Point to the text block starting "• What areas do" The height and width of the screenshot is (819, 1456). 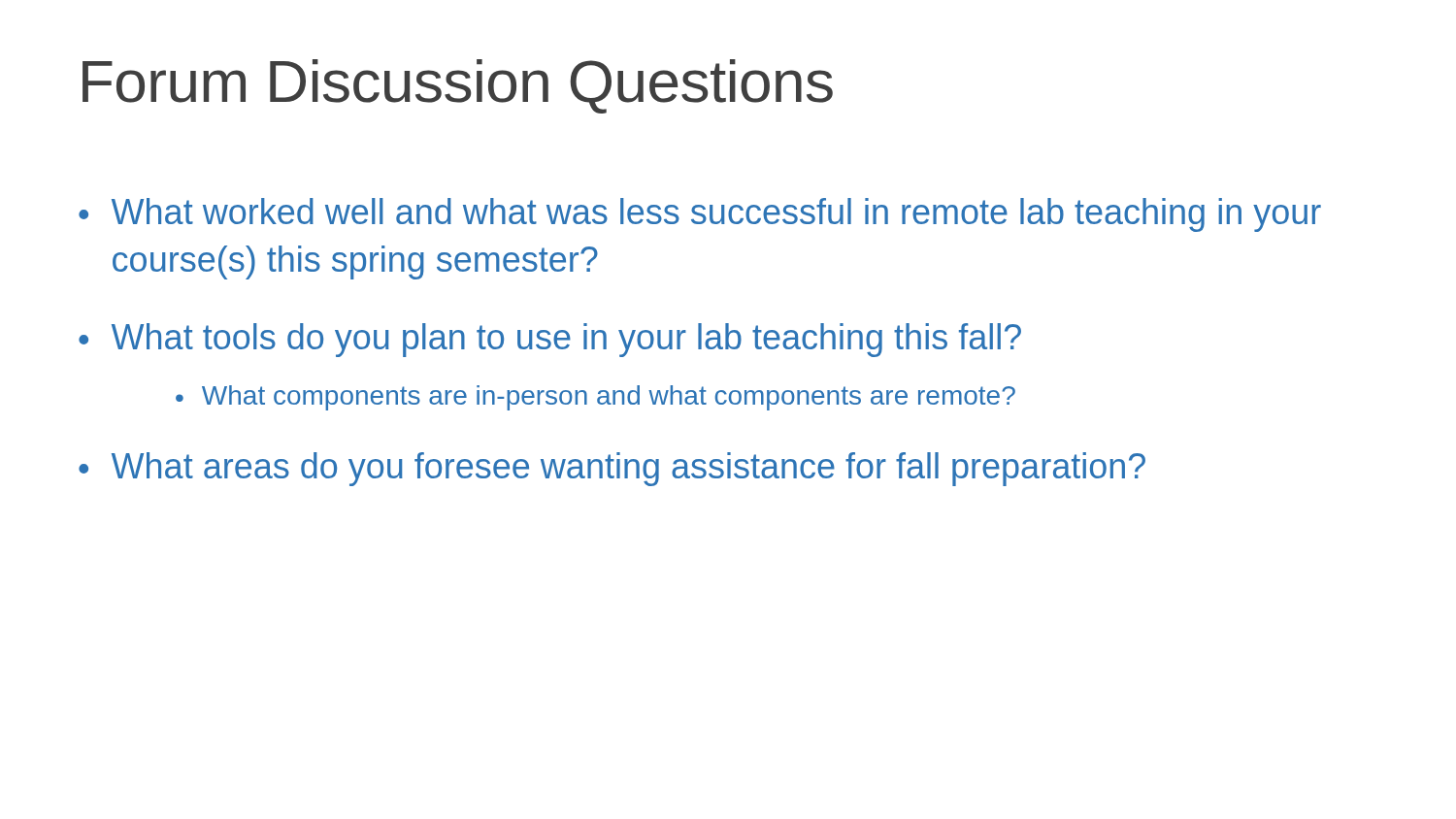[612, 468]
